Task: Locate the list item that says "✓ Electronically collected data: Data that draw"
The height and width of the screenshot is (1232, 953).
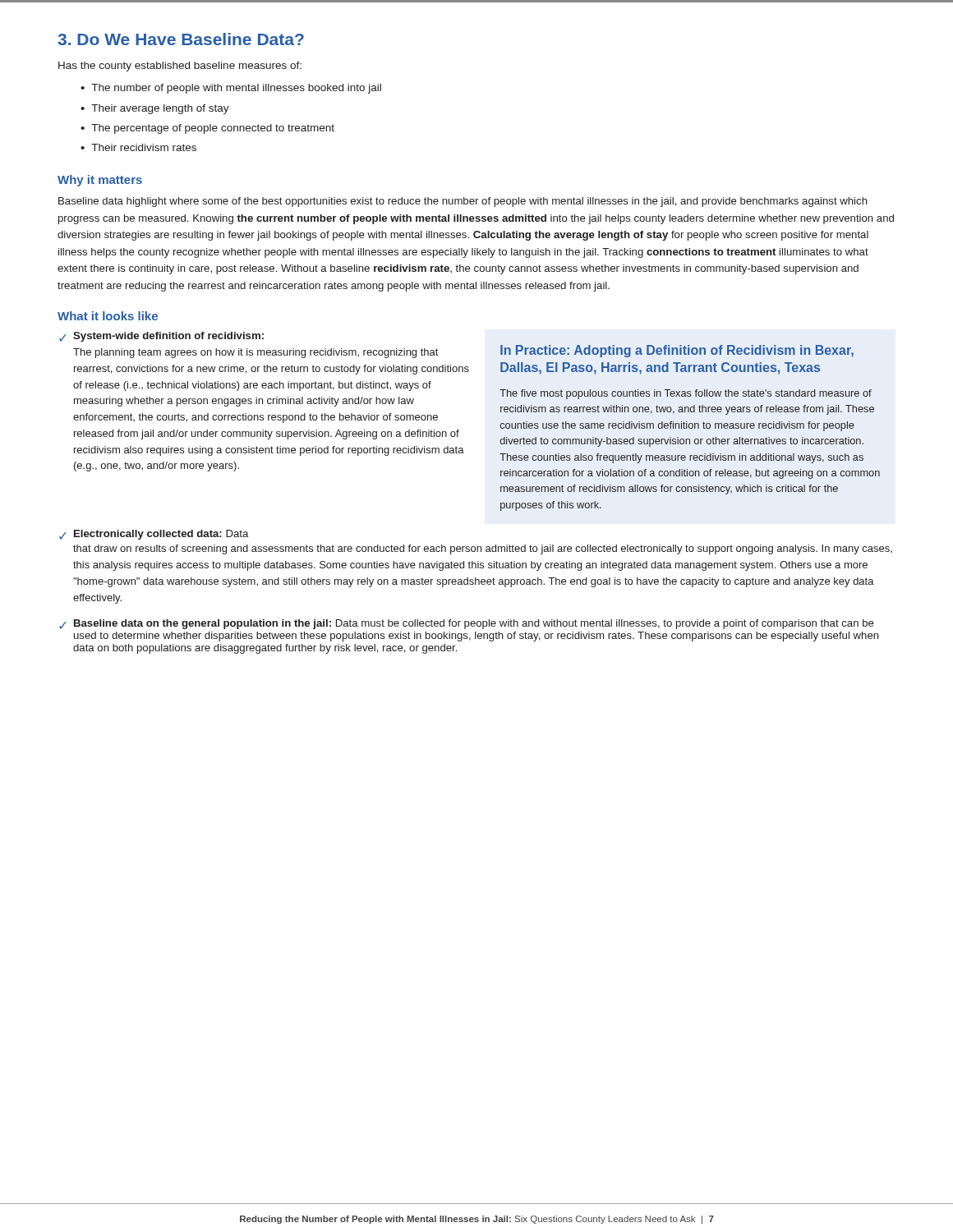Action: click(x=476, y=567)
